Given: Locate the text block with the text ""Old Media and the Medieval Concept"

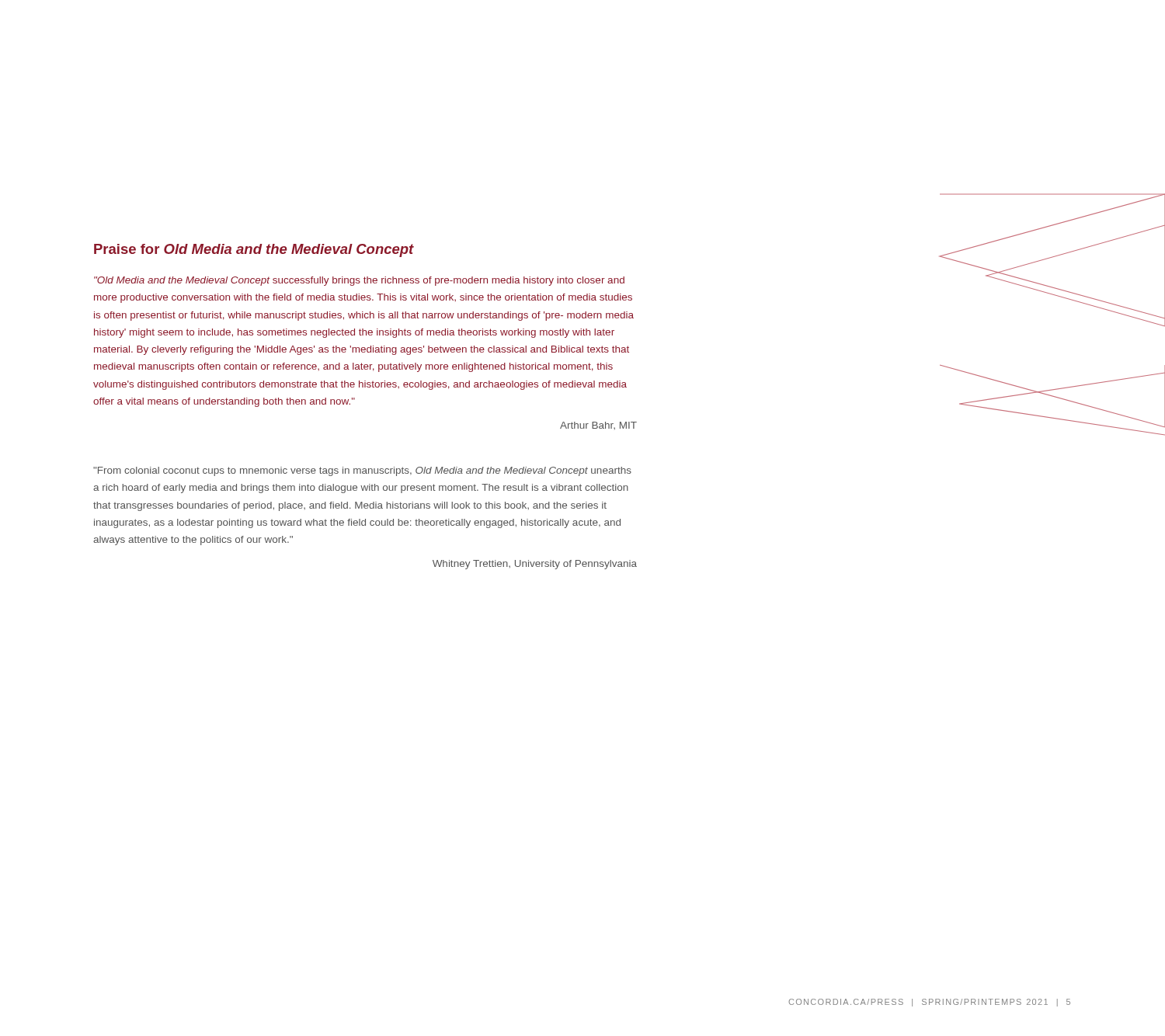Looking at the screenshot, I should click(363, 340).
